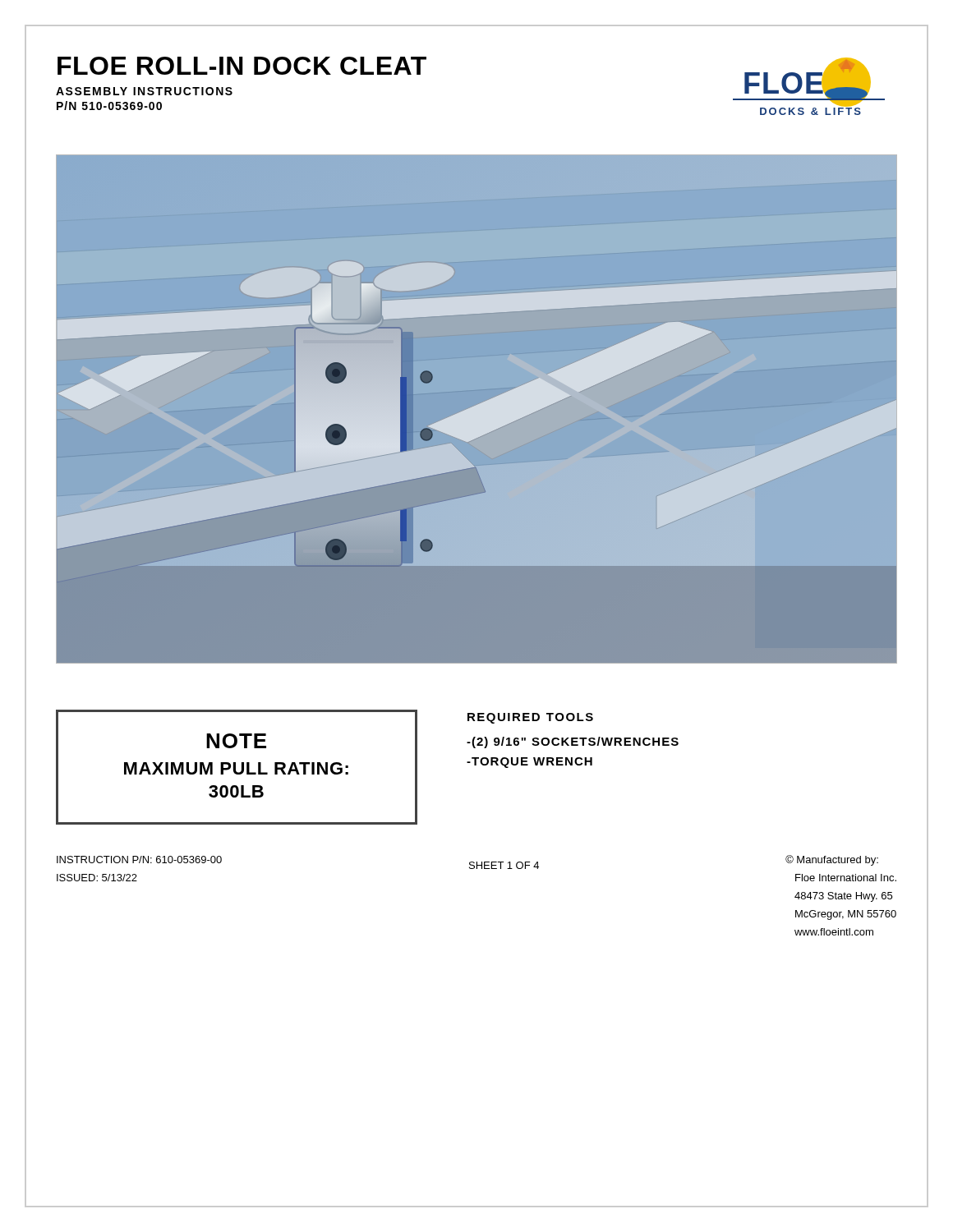
Task: Select the text block starting "NOTE MAXIMUM PULL RATING:300LB"
Action: click(x=237, y=765)
